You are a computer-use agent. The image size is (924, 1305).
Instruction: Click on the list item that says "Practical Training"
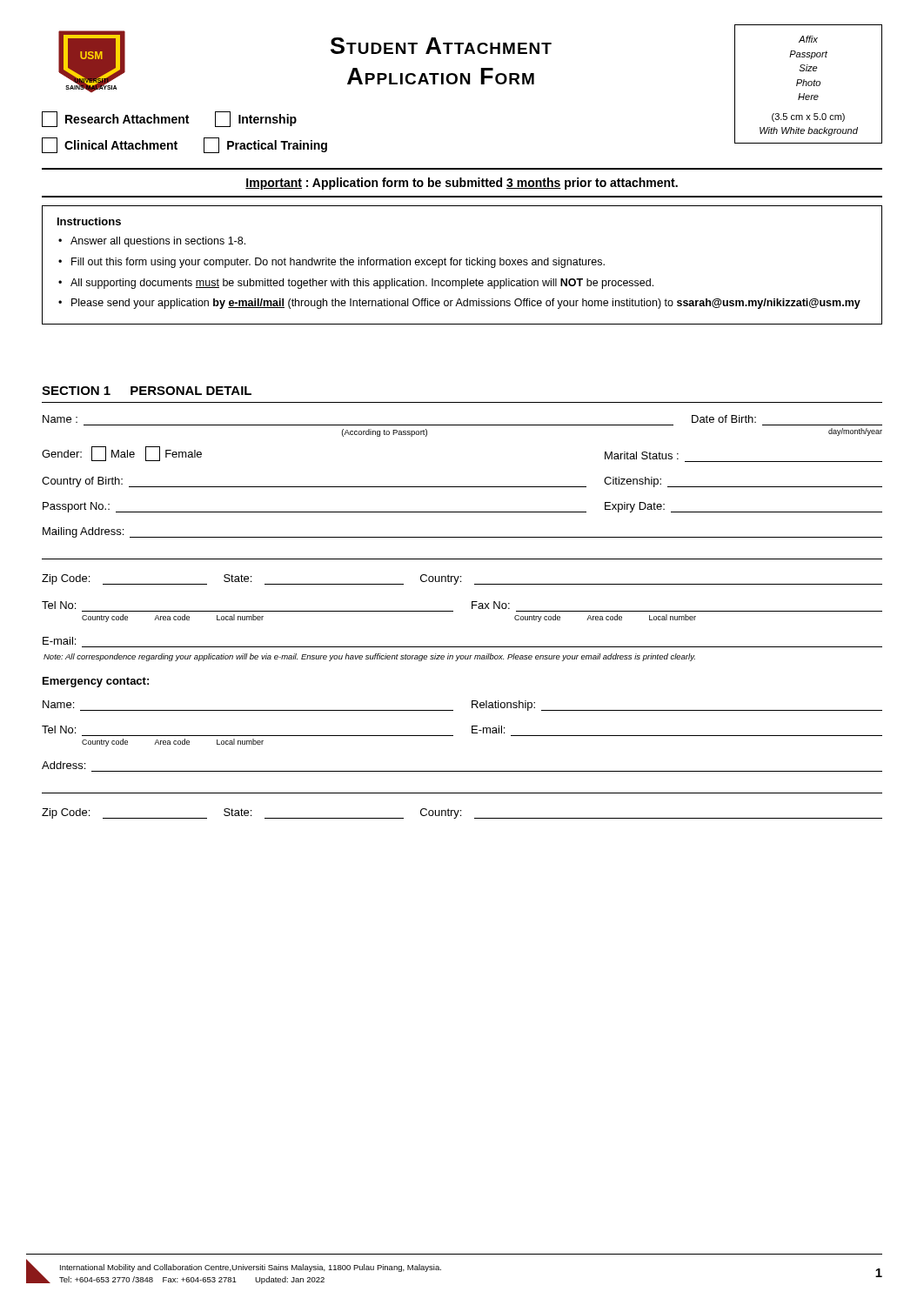click(x=266, y=145)
